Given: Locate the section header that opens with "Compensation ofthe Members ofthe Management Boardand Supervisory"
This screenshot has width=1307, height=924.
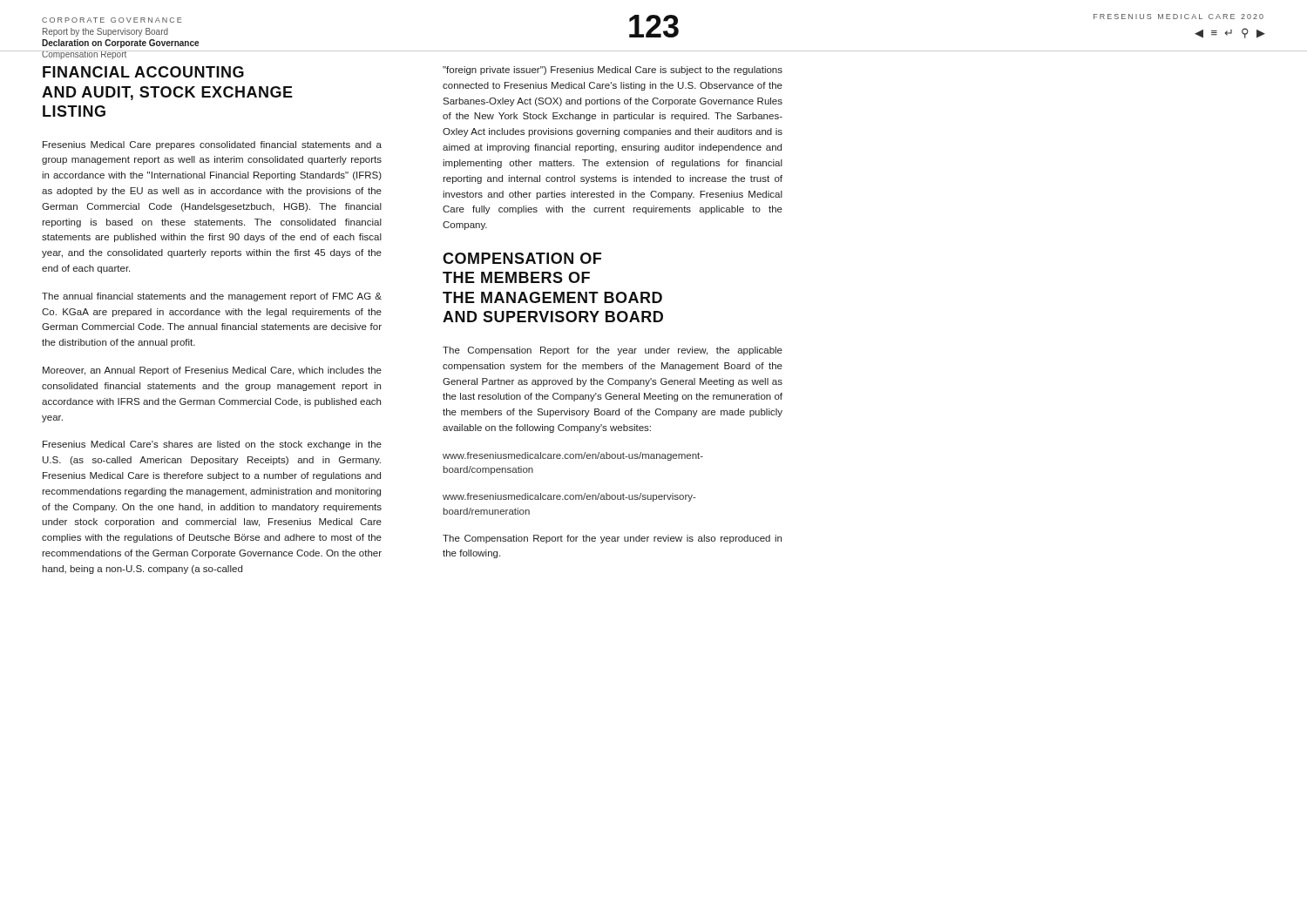Looking at the screenshot, I should click(553, 288).
